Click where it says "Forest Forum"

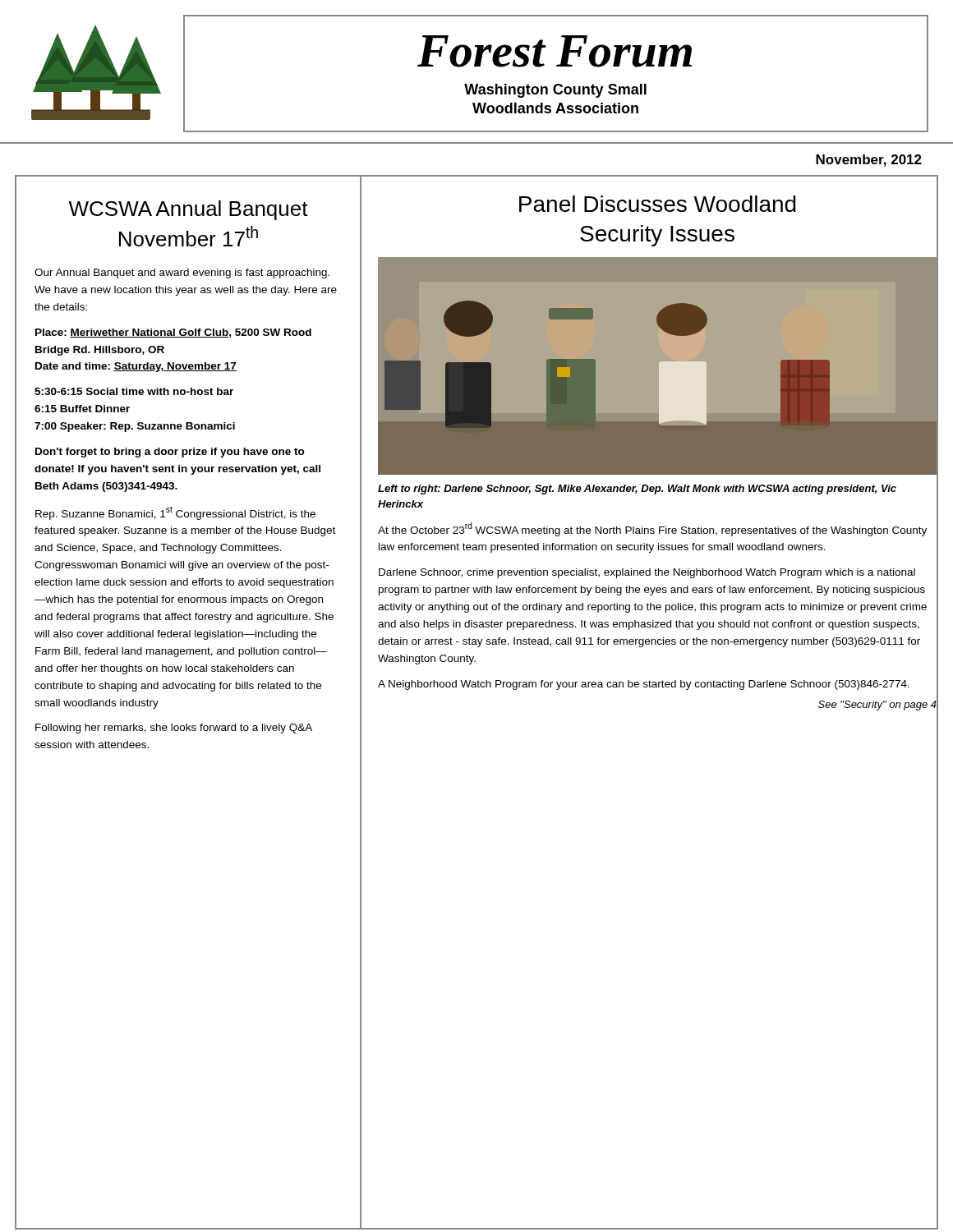pos(556,51)
